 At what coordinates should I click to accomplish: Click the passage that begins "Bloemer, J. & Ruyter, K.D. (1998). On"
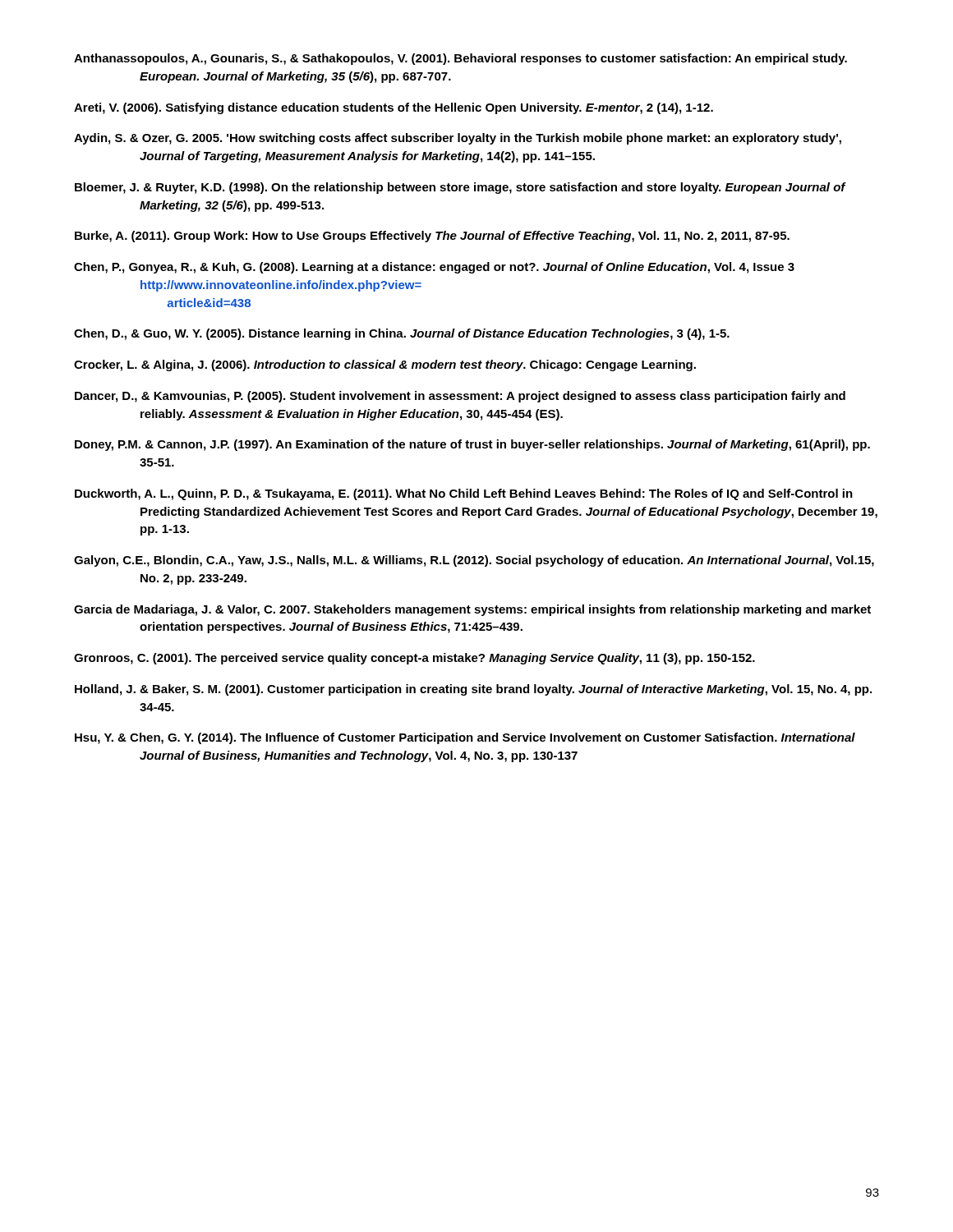(x=459, y=196)
